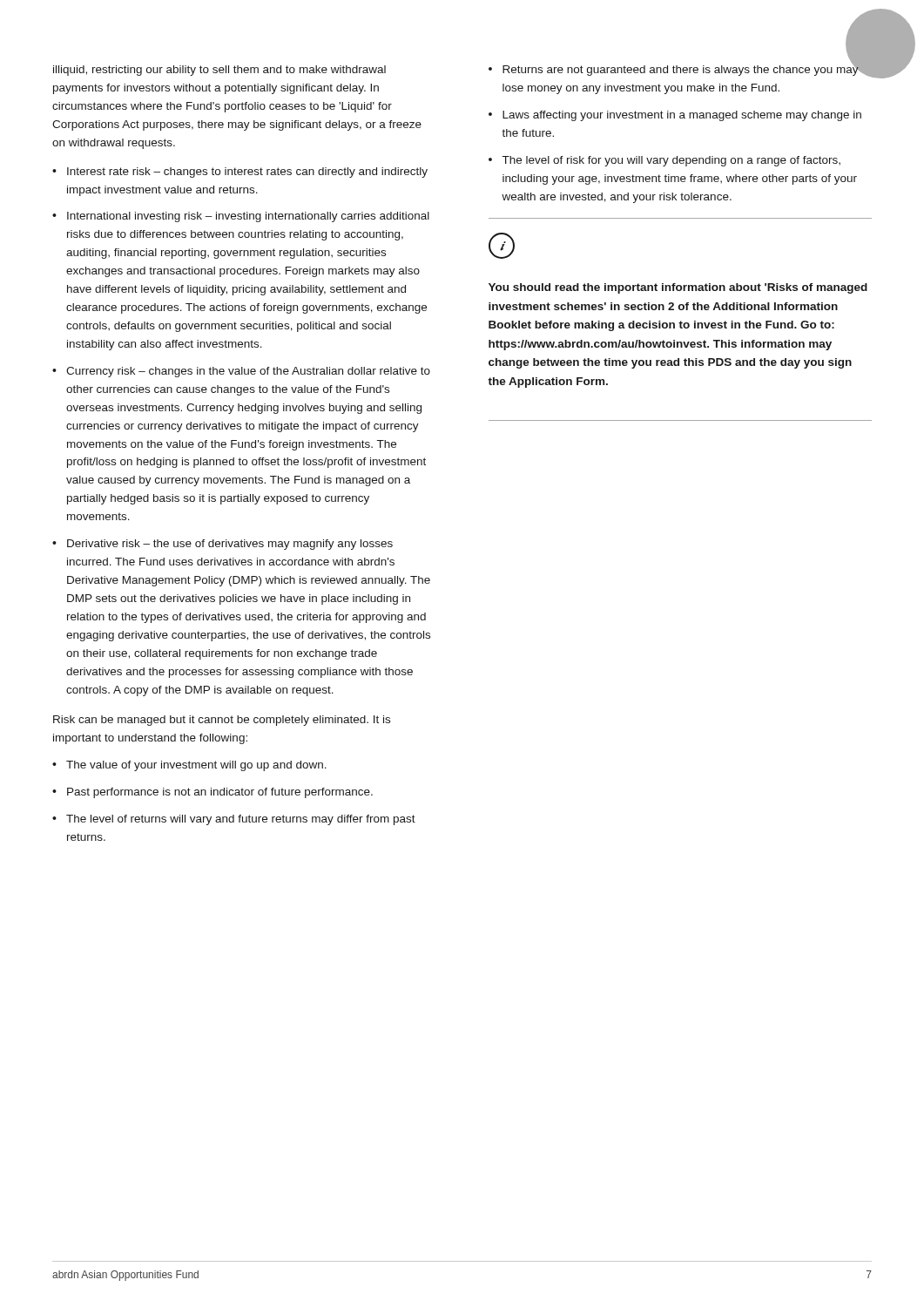Click on the region starting "• Interest rate risk –"
924x1307 pixels.
click(244, 181)
